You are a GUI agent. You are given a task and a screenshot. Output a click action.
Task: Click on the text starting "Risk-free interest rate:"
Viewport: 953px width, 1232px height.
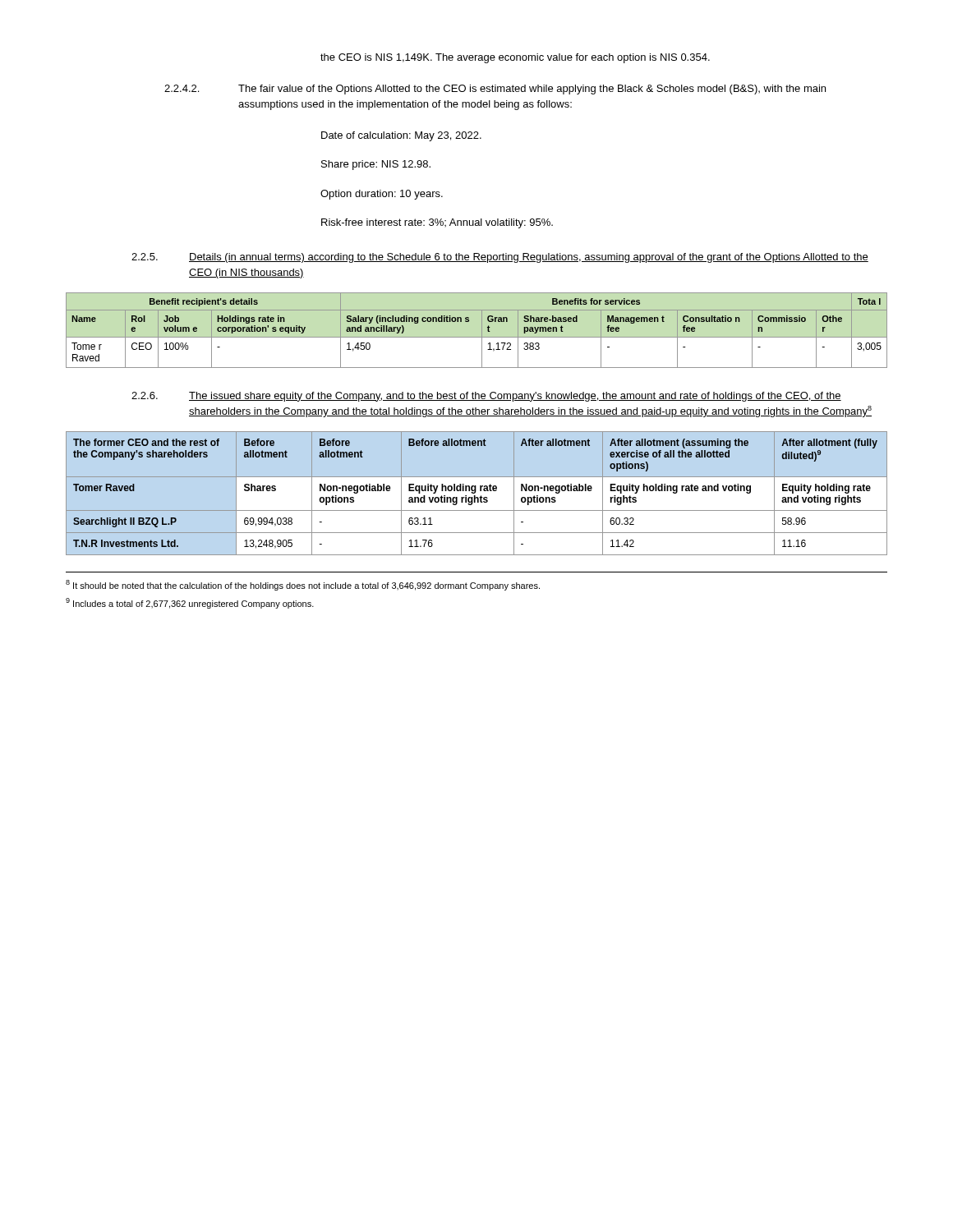pyautogui.click(x=437, y=222)
